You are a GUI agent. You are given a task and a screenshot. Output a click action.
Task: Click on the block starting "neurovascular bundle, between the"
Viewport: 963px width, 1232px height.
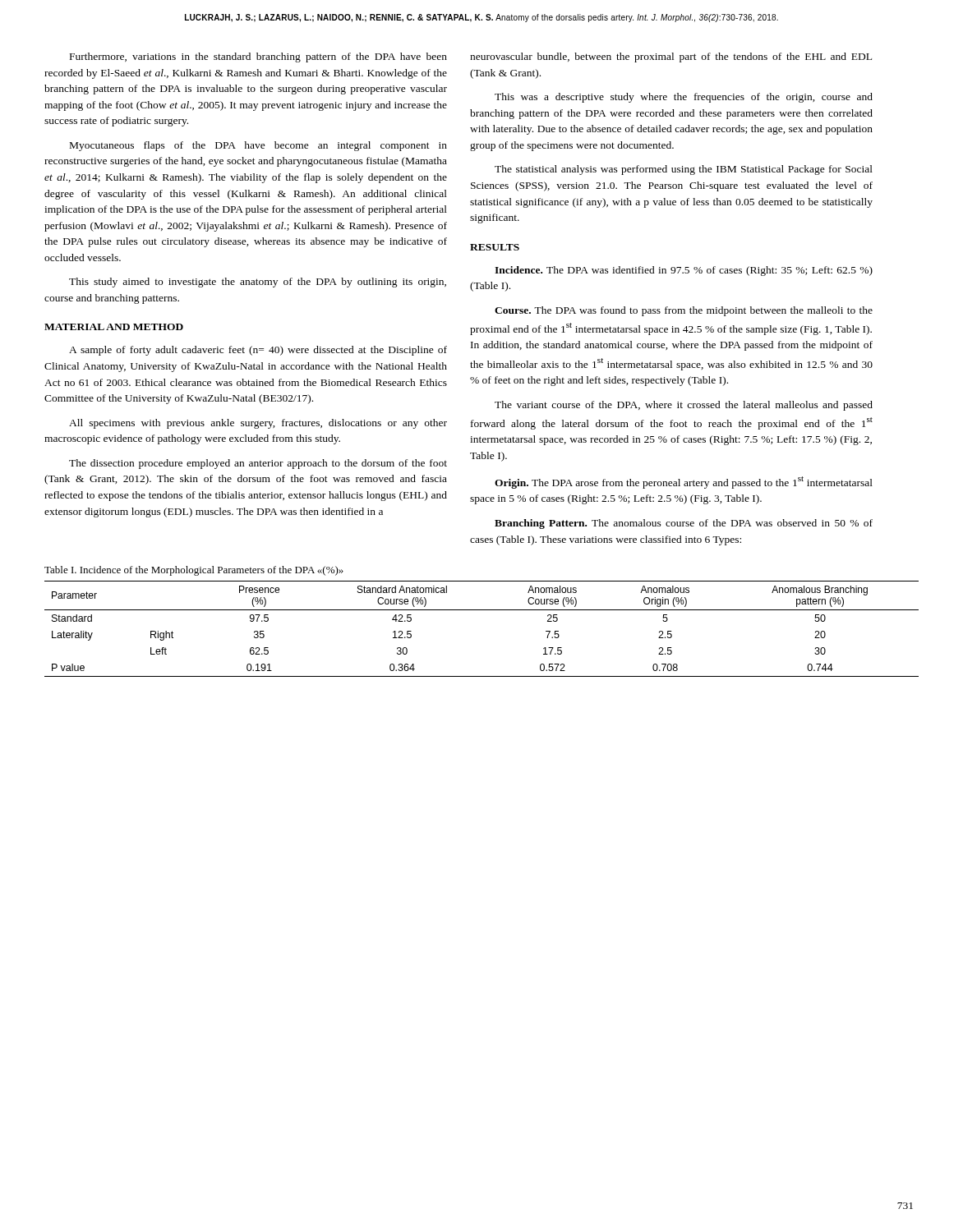coord(671,64)
